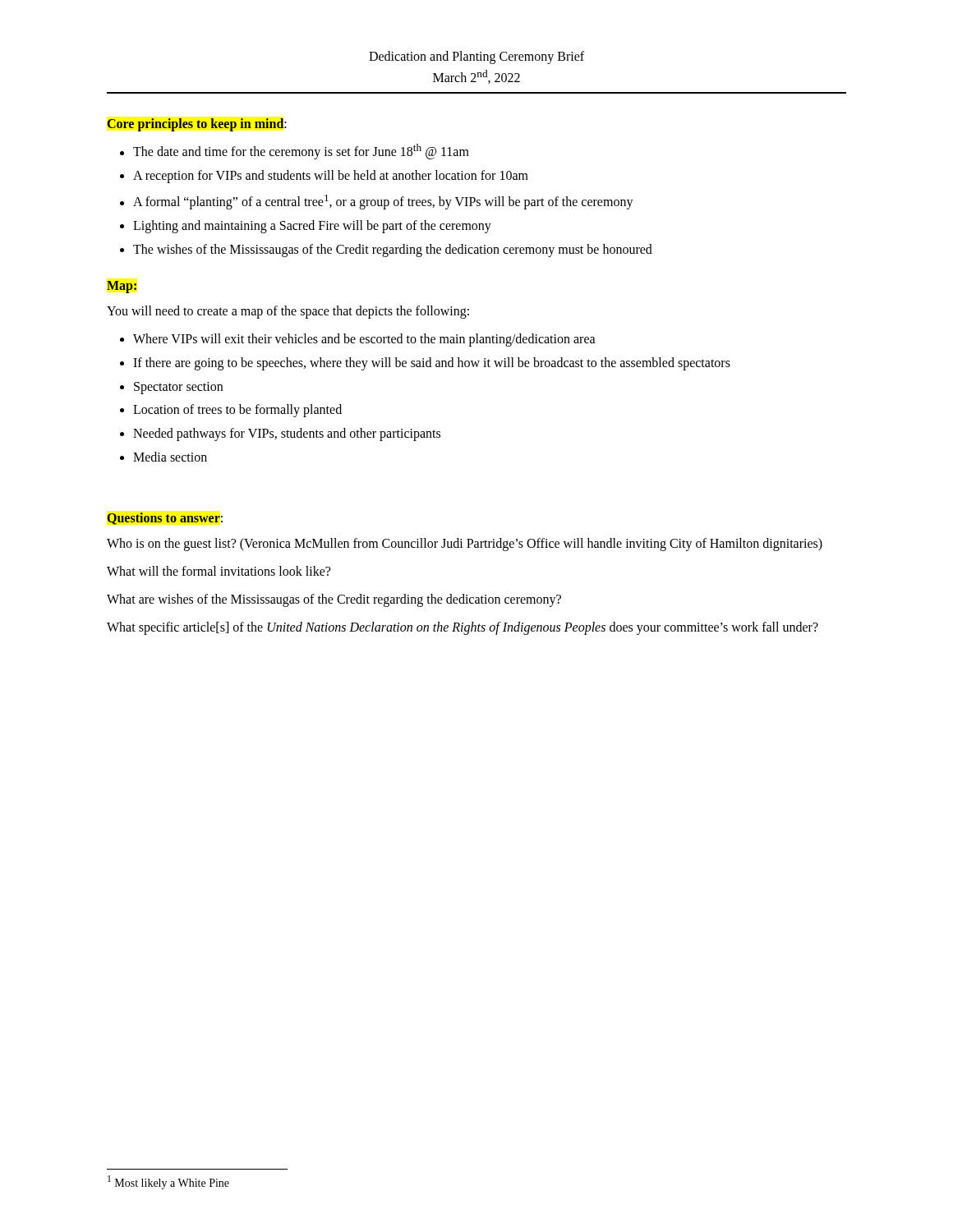Find the block on this page that starts "What specific article[s]"

click(x=463, y=627)
